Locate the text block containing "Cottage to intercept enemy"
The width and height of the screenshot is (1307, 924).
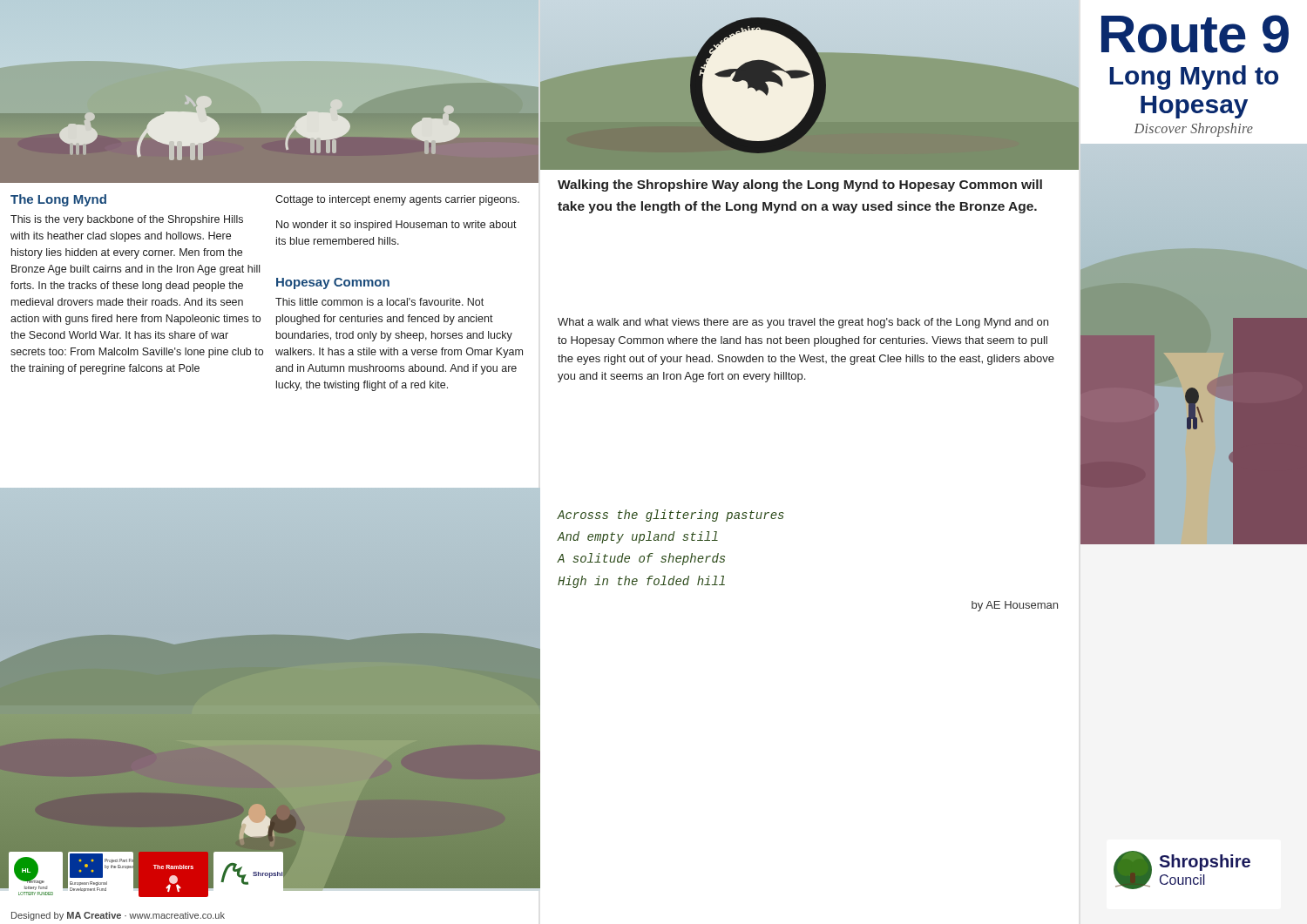coord(402,221)
